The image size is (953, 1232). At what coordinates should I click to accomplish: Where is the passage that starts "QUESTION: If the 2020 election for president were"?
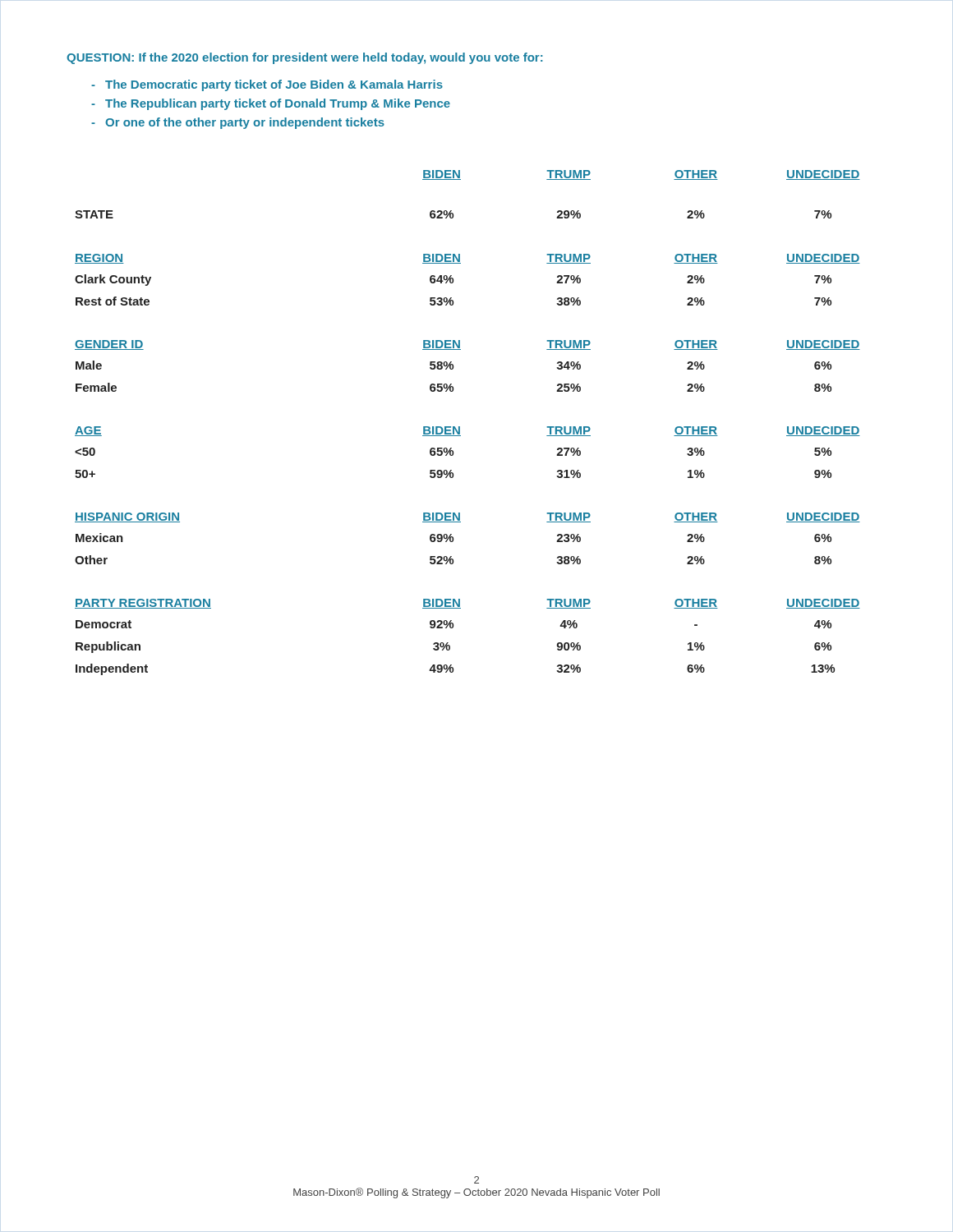coord(305,57)
